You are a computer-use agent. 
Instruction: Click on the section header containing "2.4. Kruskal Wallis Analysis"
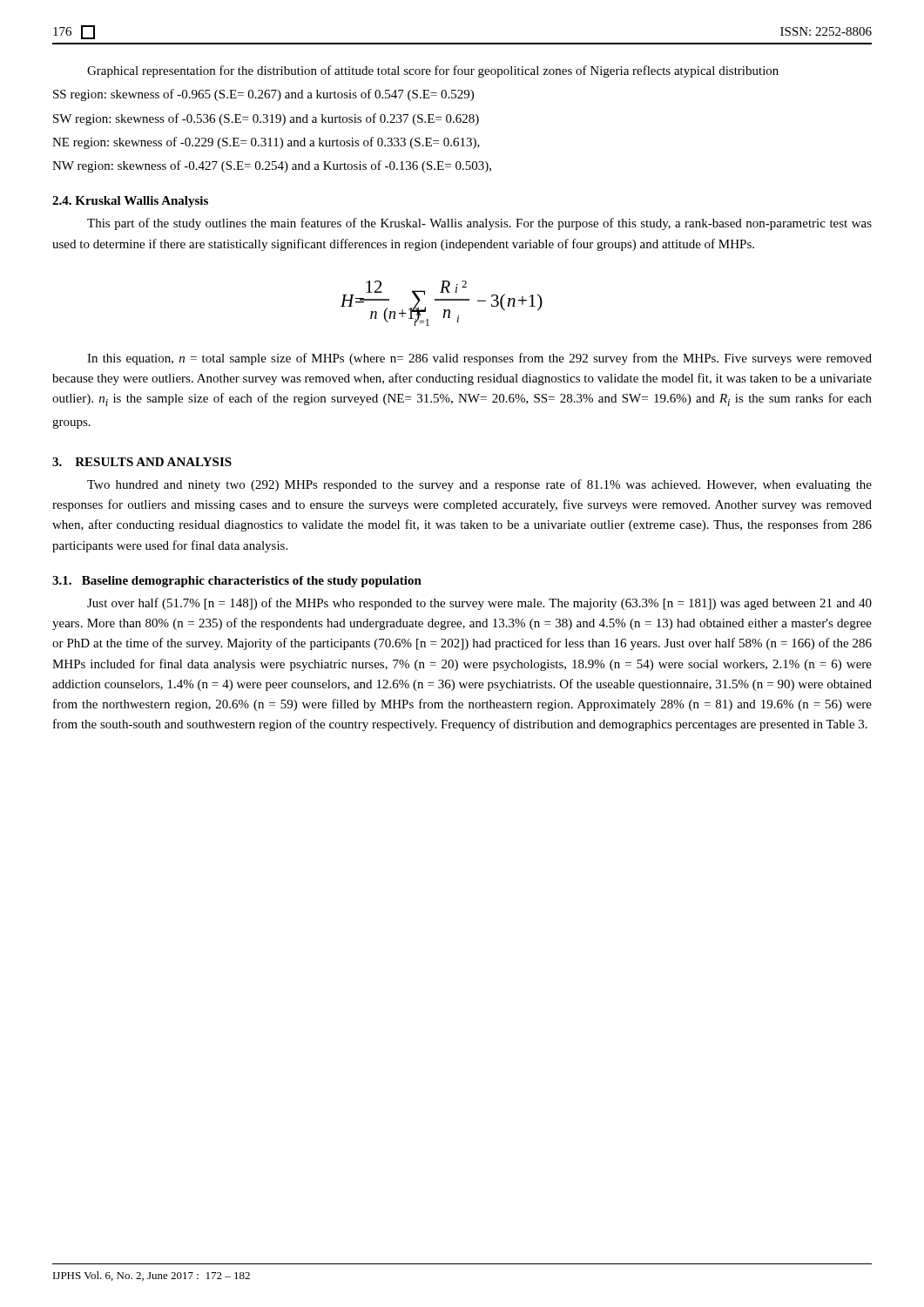130,201
